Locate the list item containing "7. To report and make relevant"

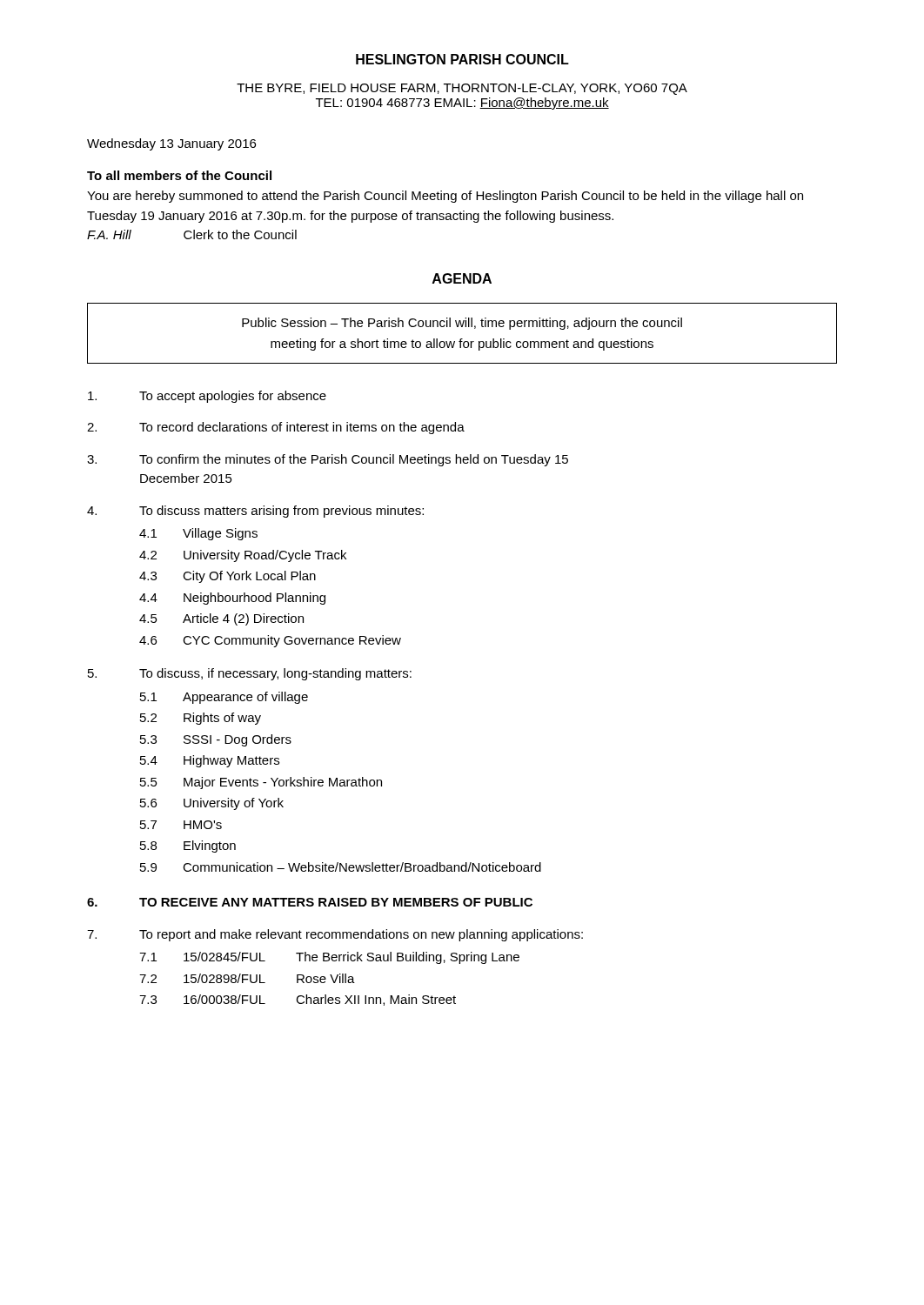pyautogui.click(x=462, y=968)
